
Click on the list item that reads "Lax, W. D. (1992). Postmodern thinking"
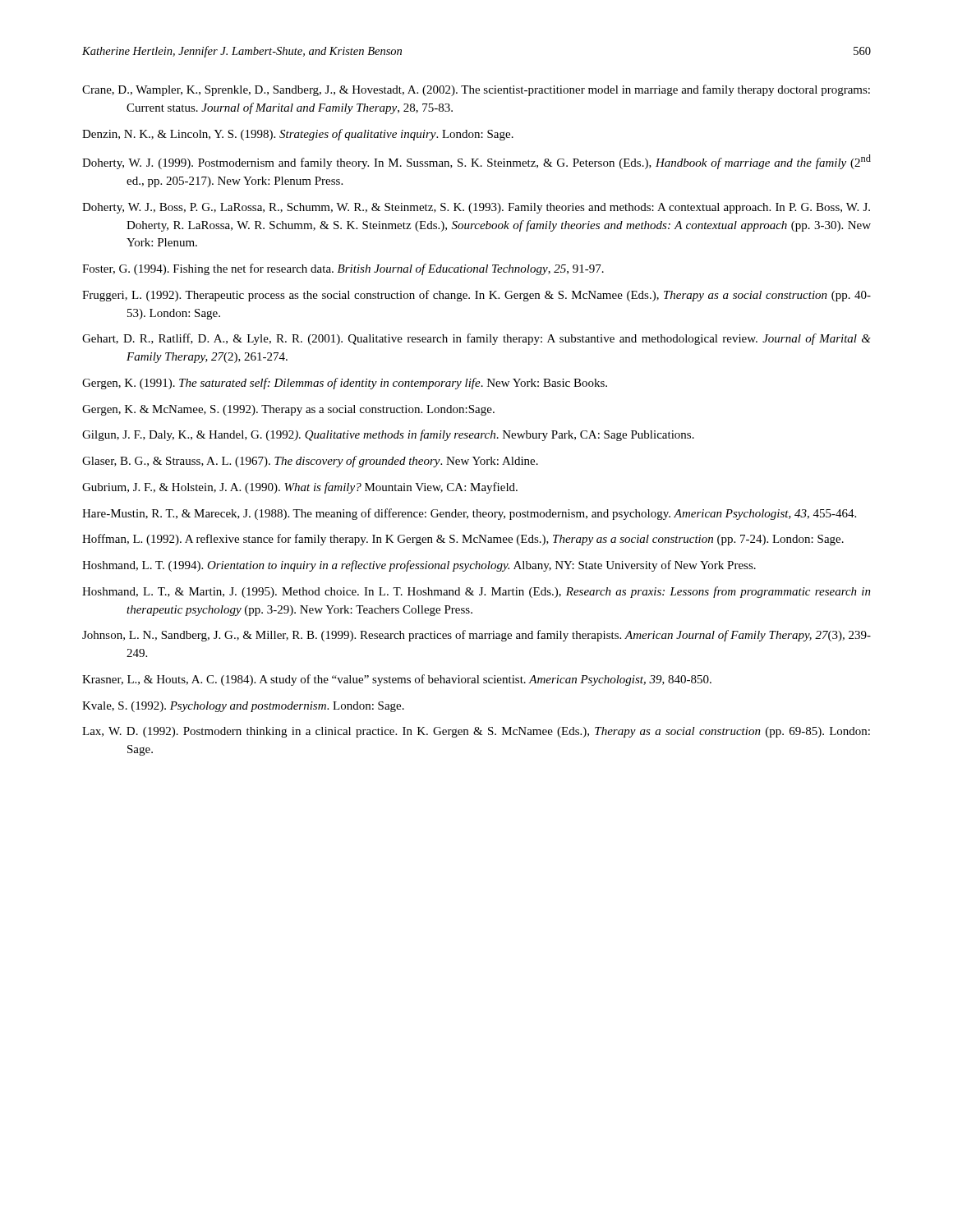476,740
